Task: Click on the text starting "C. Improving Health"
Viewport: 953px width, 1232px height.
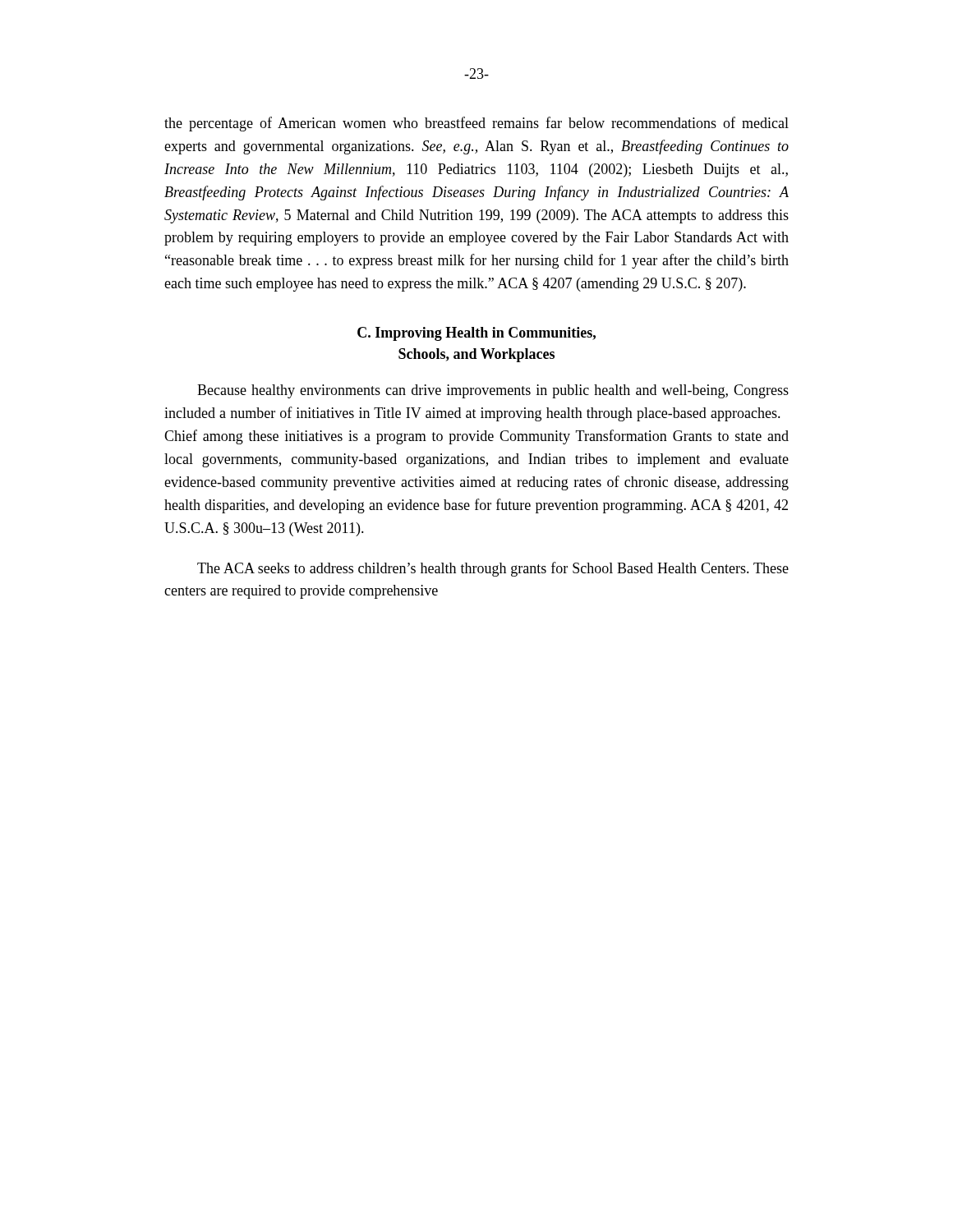Action: tap(476, 343)
